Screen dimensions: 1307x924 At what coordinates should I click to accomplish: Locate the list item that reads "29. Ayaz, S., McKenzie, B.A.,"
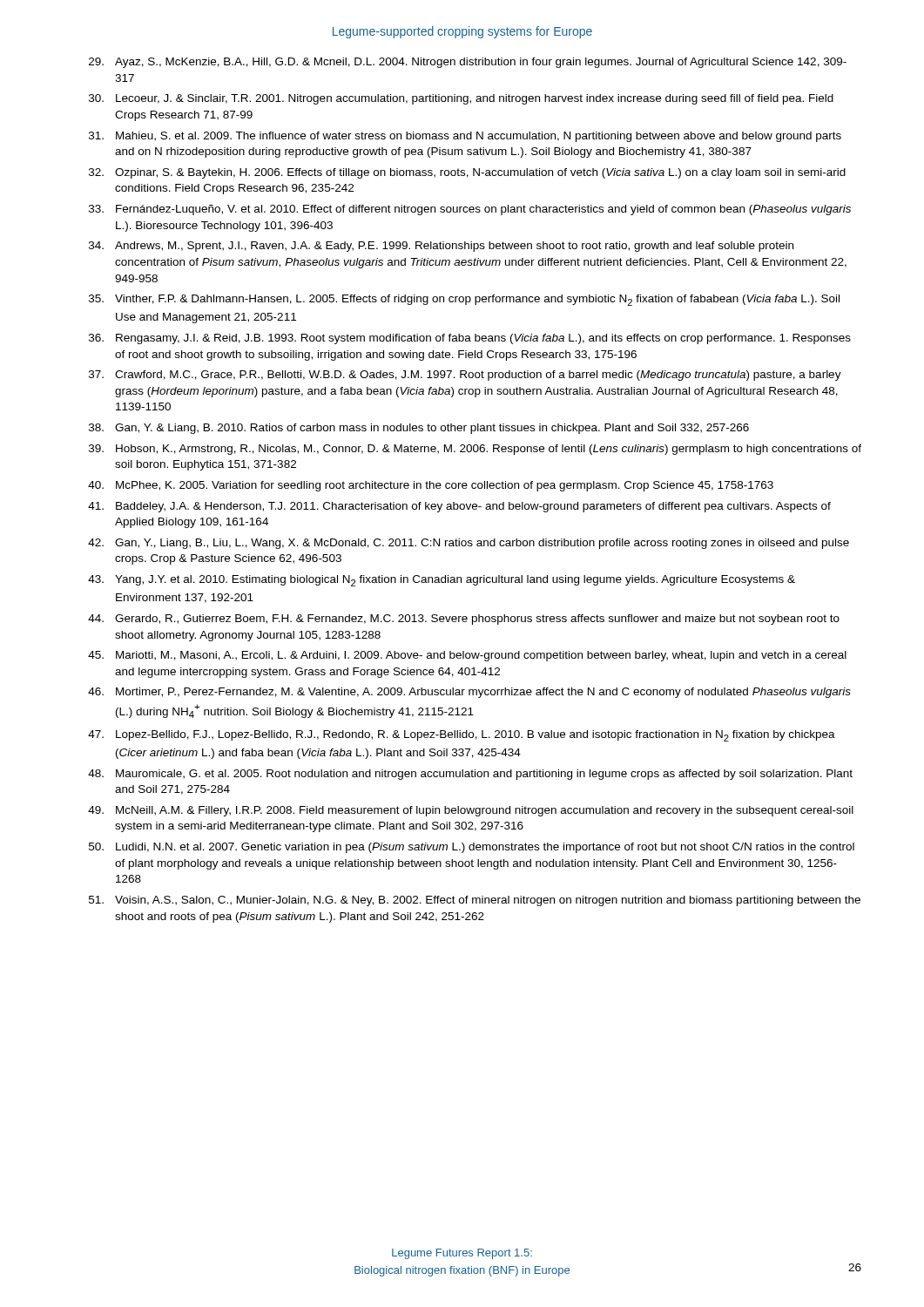click(462, 70)
